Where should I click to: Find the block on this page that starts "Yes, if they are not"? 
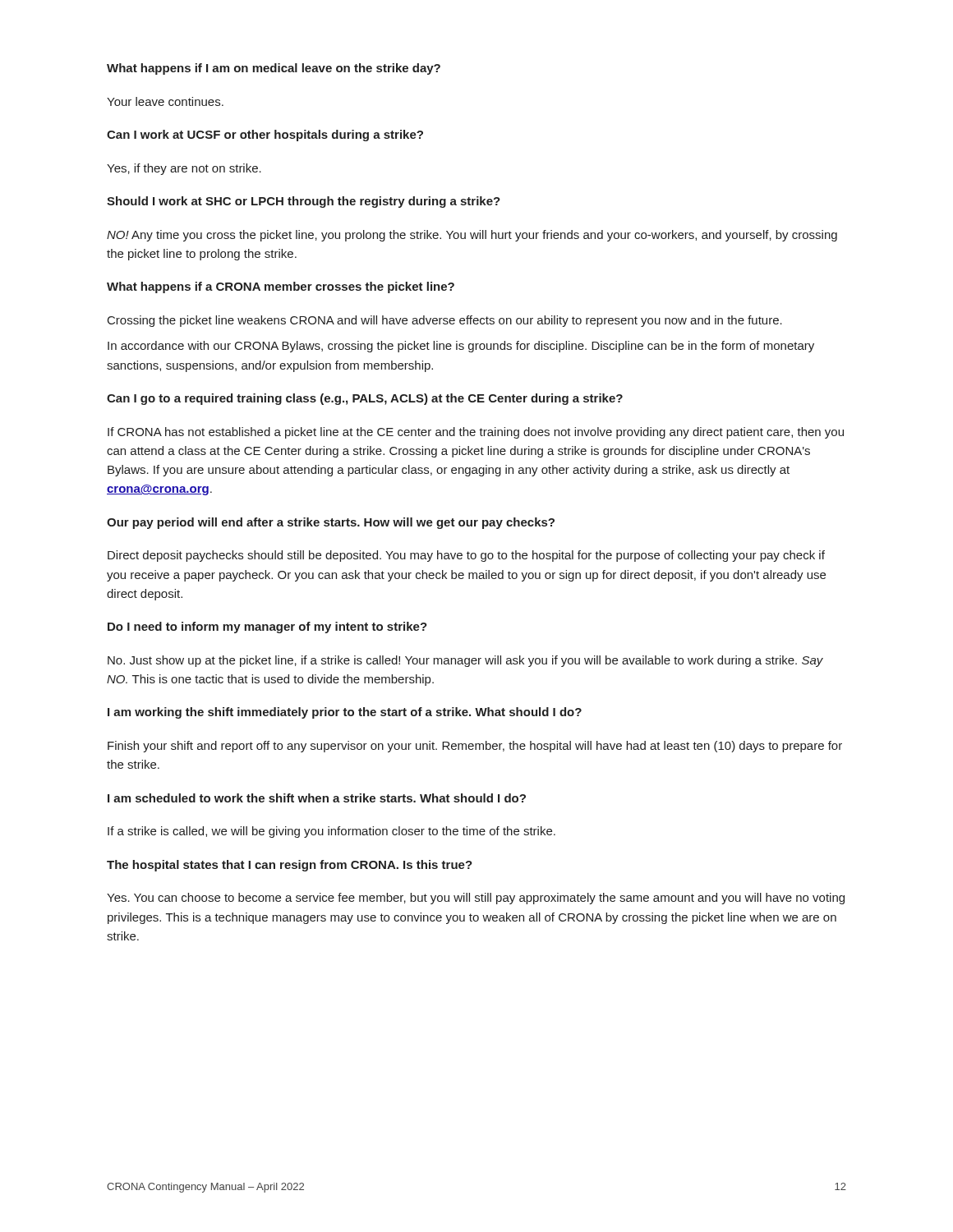pyautogui.click(x=184, y=169)
